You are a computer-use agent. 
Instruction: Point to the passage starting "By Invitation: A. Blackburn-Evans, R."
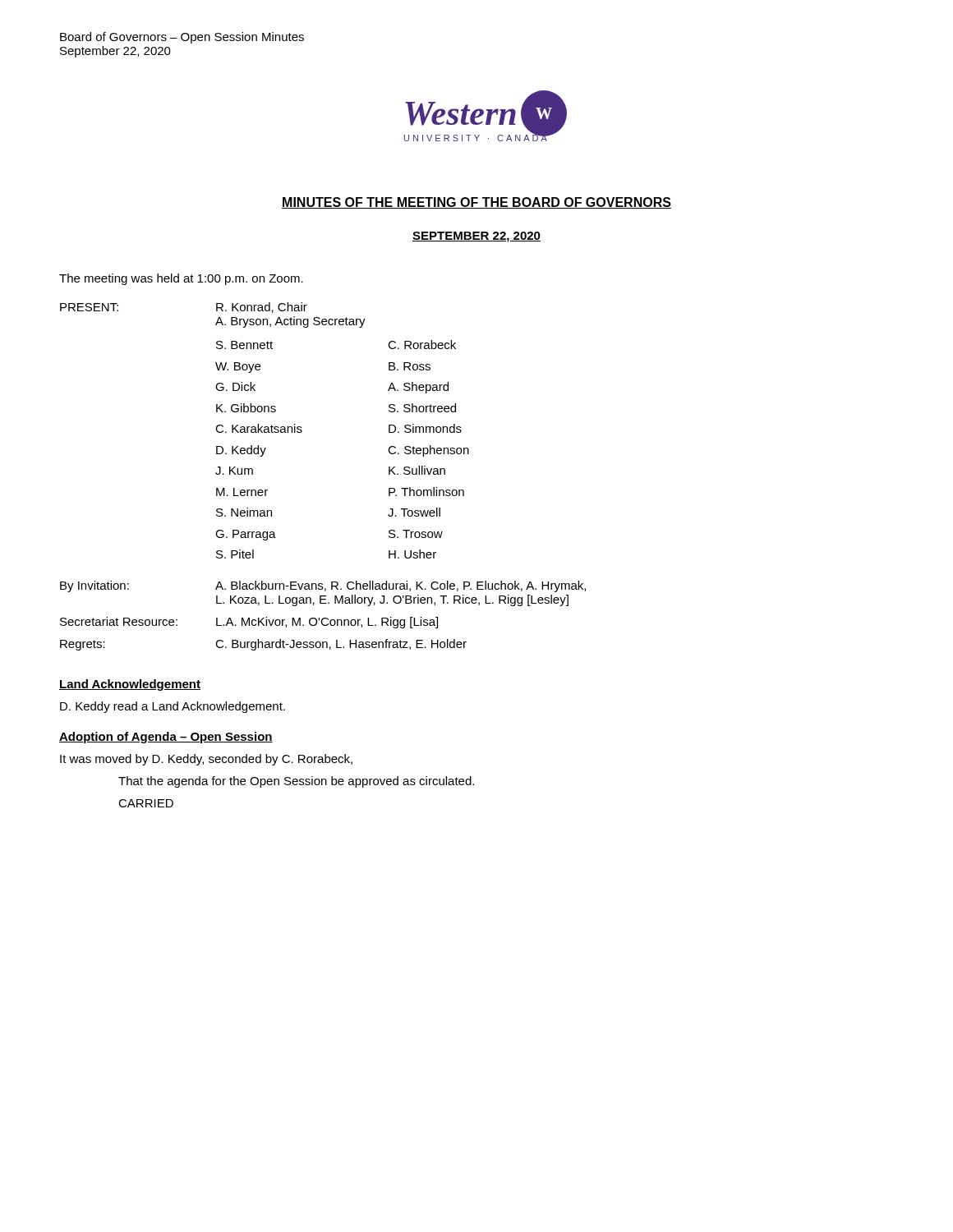(474, 592)
